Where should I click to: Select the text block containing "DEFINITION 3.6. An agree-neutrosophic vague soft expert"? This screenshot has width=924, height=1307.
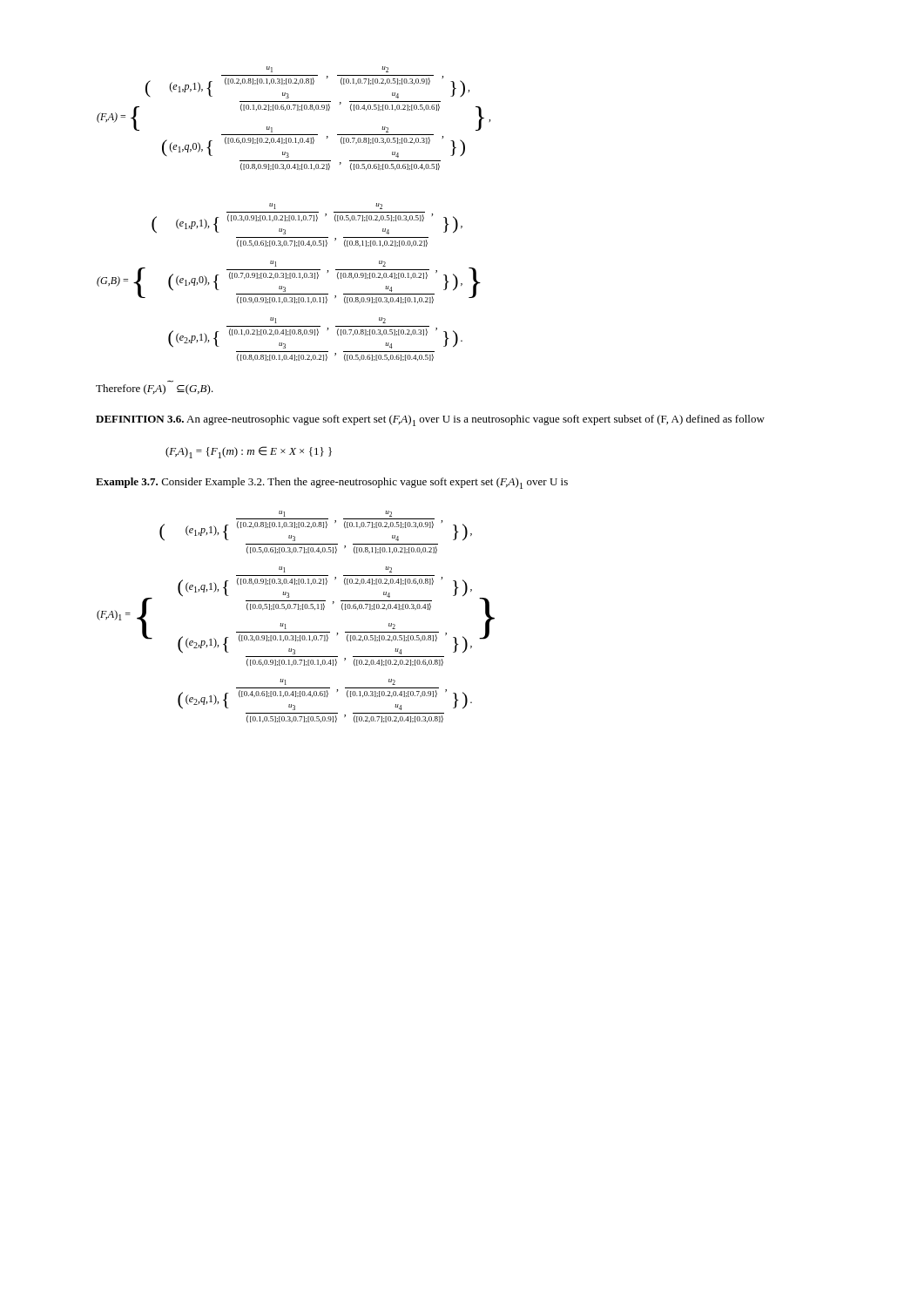[430, 420]
